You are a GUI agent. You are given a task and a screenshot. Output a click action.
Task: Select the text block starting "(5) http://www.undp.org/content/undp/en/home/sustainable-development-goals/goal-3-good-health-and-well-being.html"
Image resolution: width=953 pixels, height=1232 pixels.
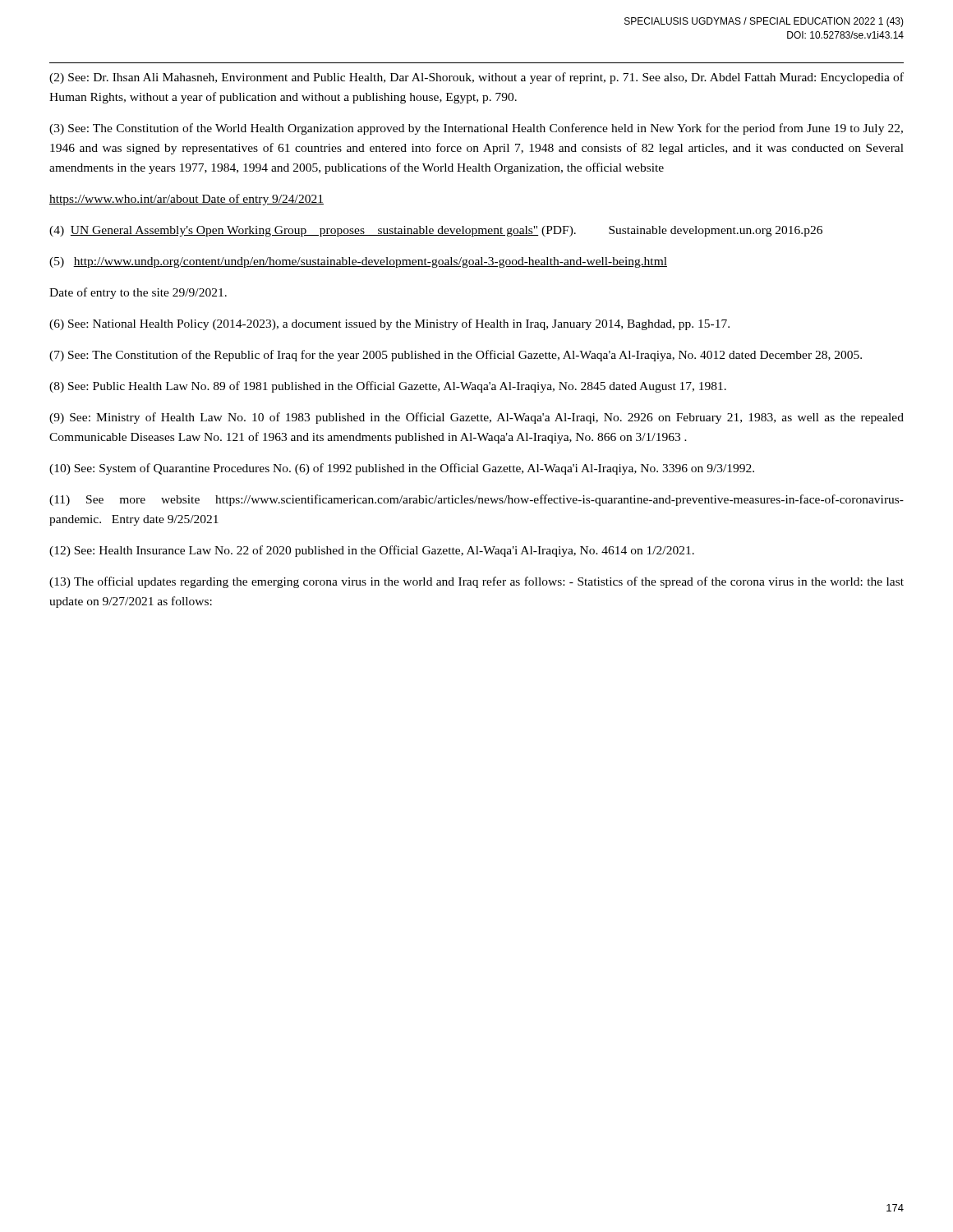click(358, 261)
